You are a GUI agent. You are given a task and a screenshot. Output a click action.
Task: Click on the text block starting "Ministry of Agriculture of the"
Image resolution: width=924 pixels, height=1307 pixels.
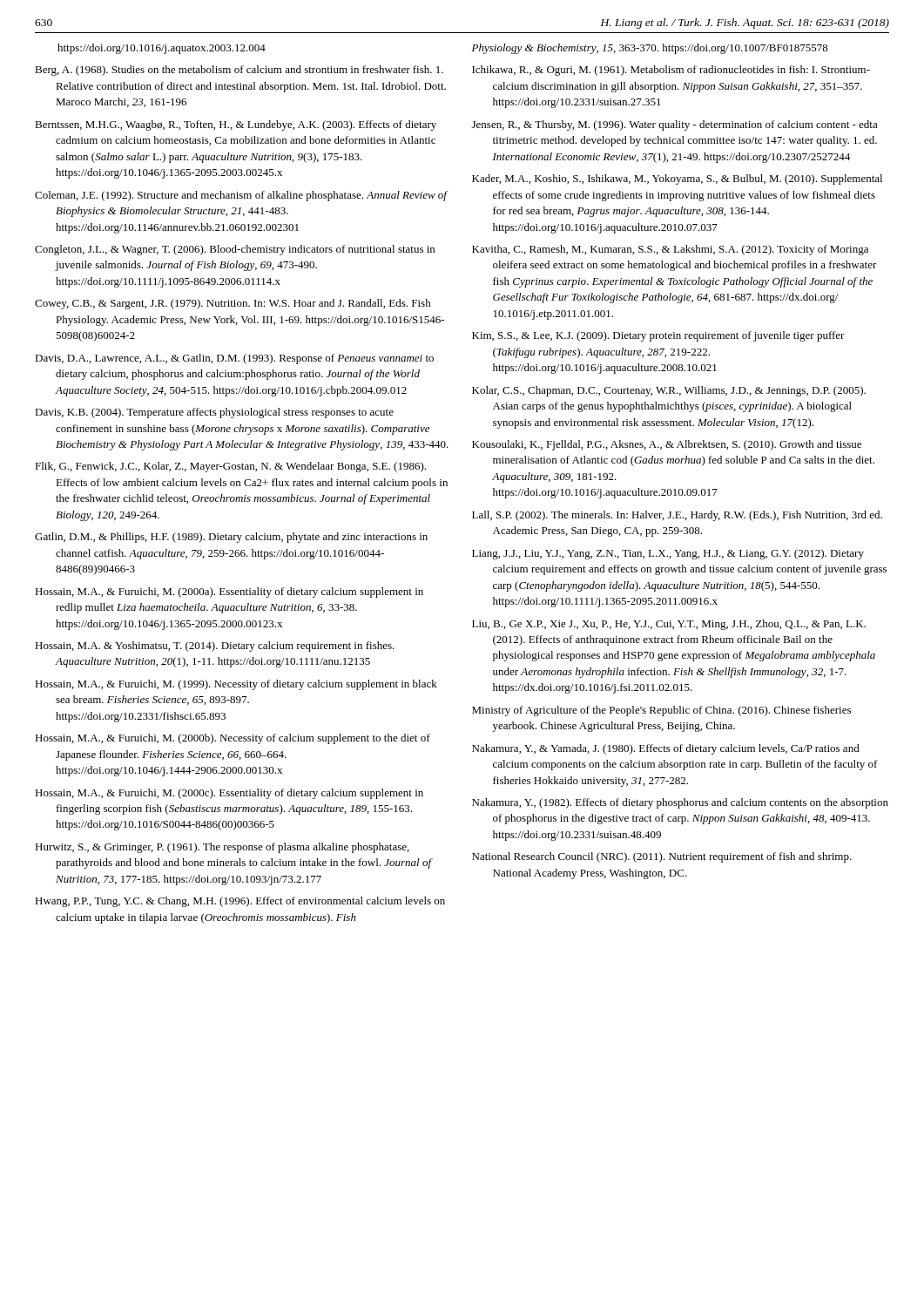tap(661, 717)
